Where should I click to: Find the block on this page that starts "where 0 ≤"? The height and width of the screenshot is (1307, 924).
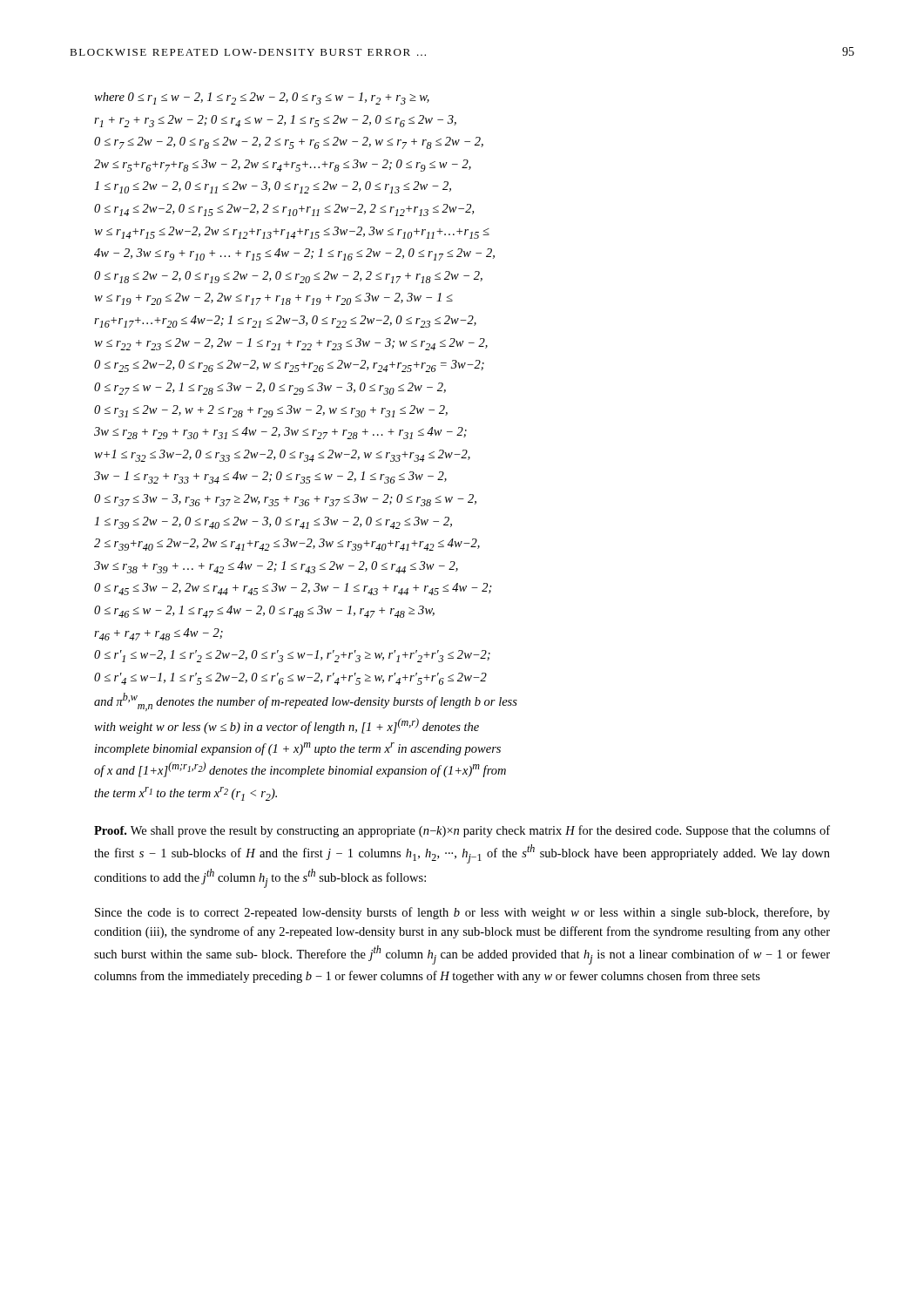pyautogui.click(x=306, y=446)
